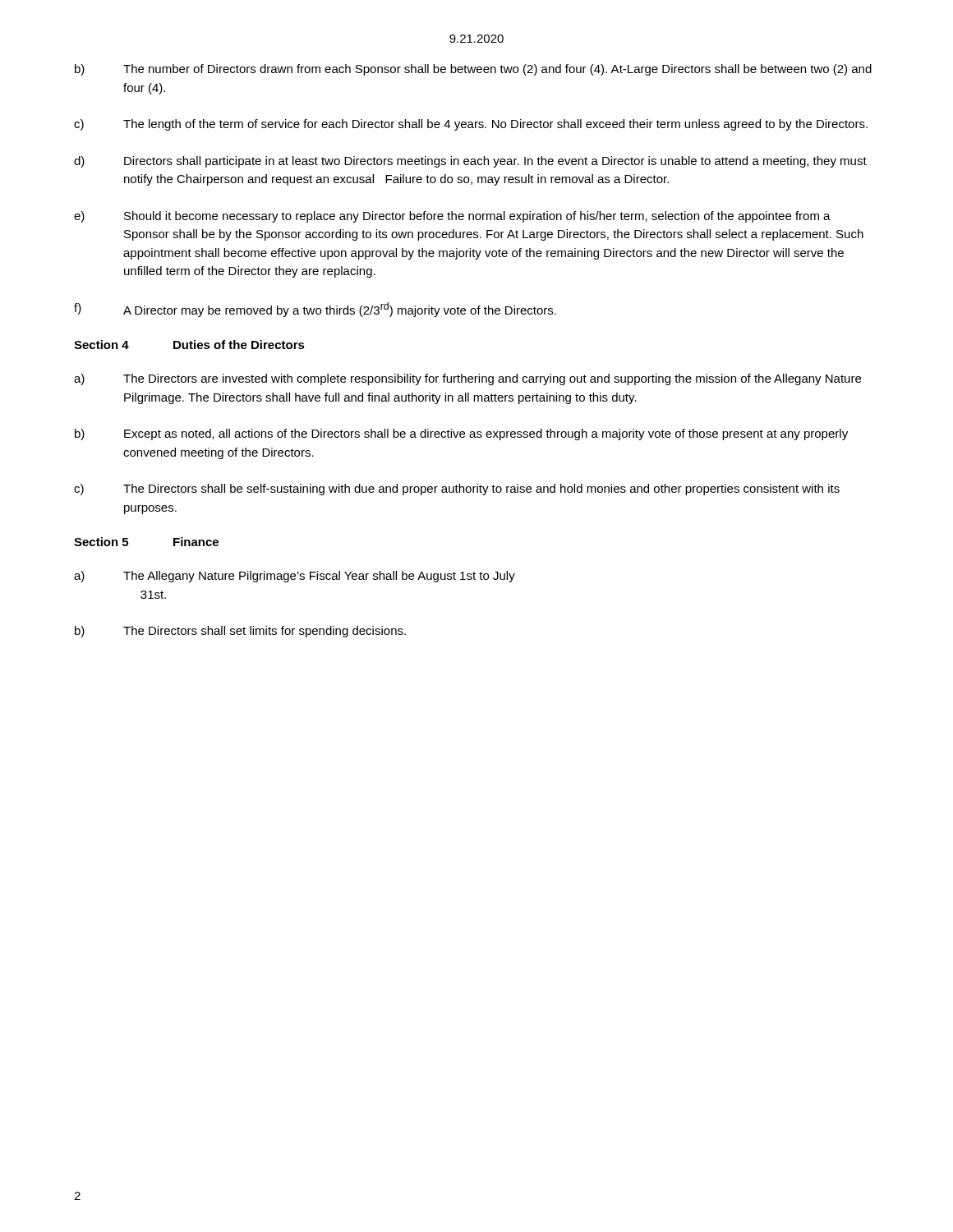Locate the block of text that opens with "a) The Directors are invested"
This screenshot has width=953, height=1232.
(476, 388)
